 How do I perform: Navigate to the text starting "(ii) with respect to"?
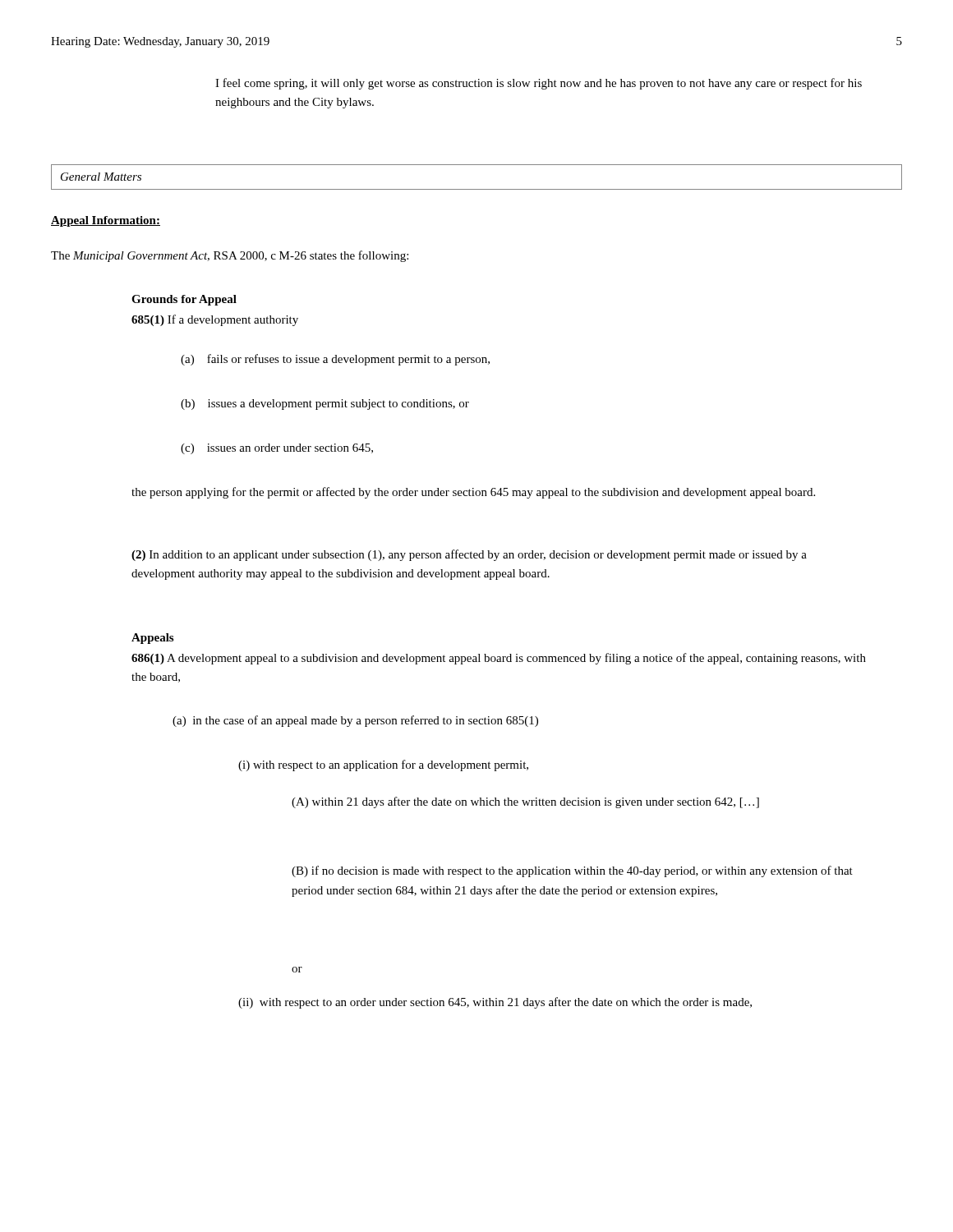click(x=495, y=1002)
